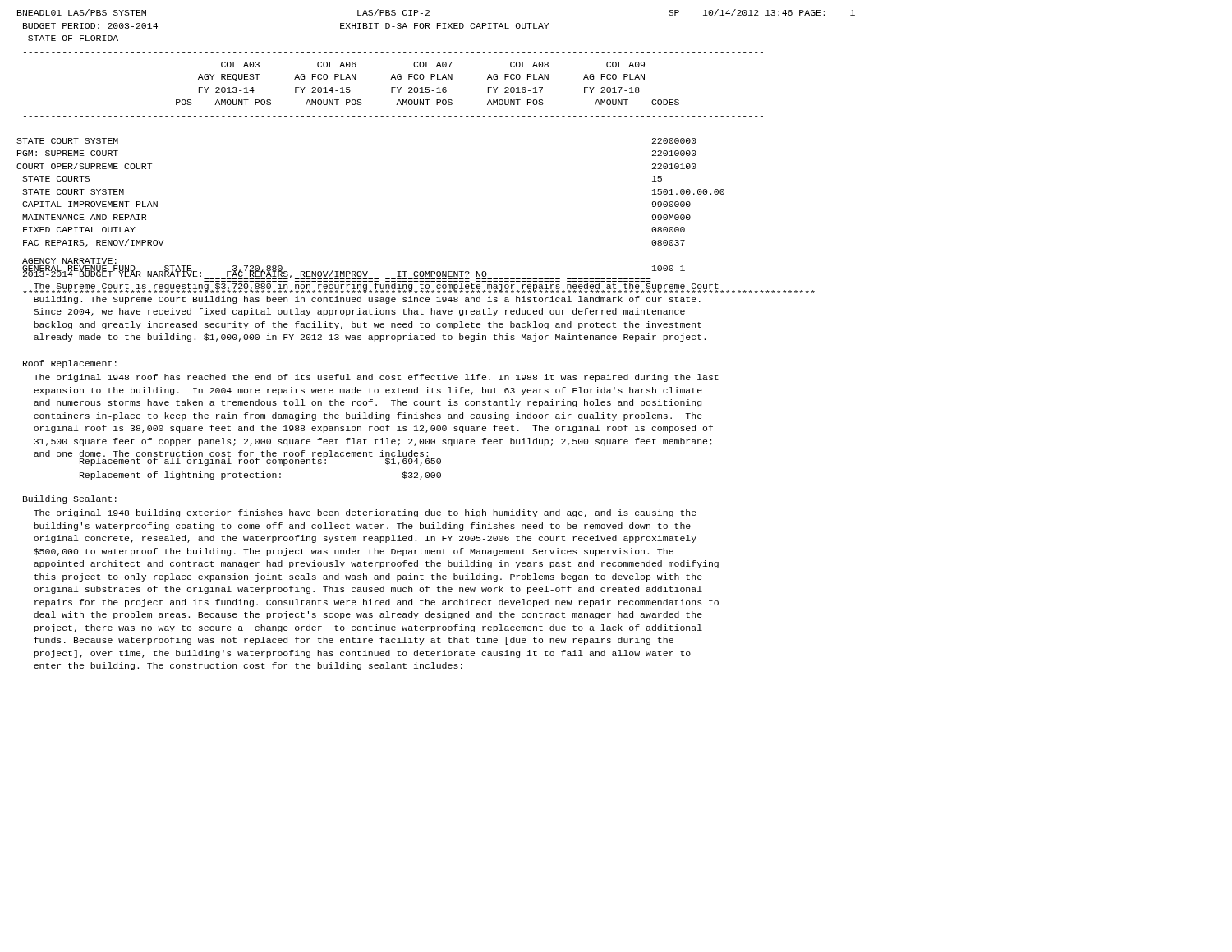This screenshot has height=952, width=1232.
Task: Click on the table containing "COL A03 COL A06"
Action: coord(616,173)
